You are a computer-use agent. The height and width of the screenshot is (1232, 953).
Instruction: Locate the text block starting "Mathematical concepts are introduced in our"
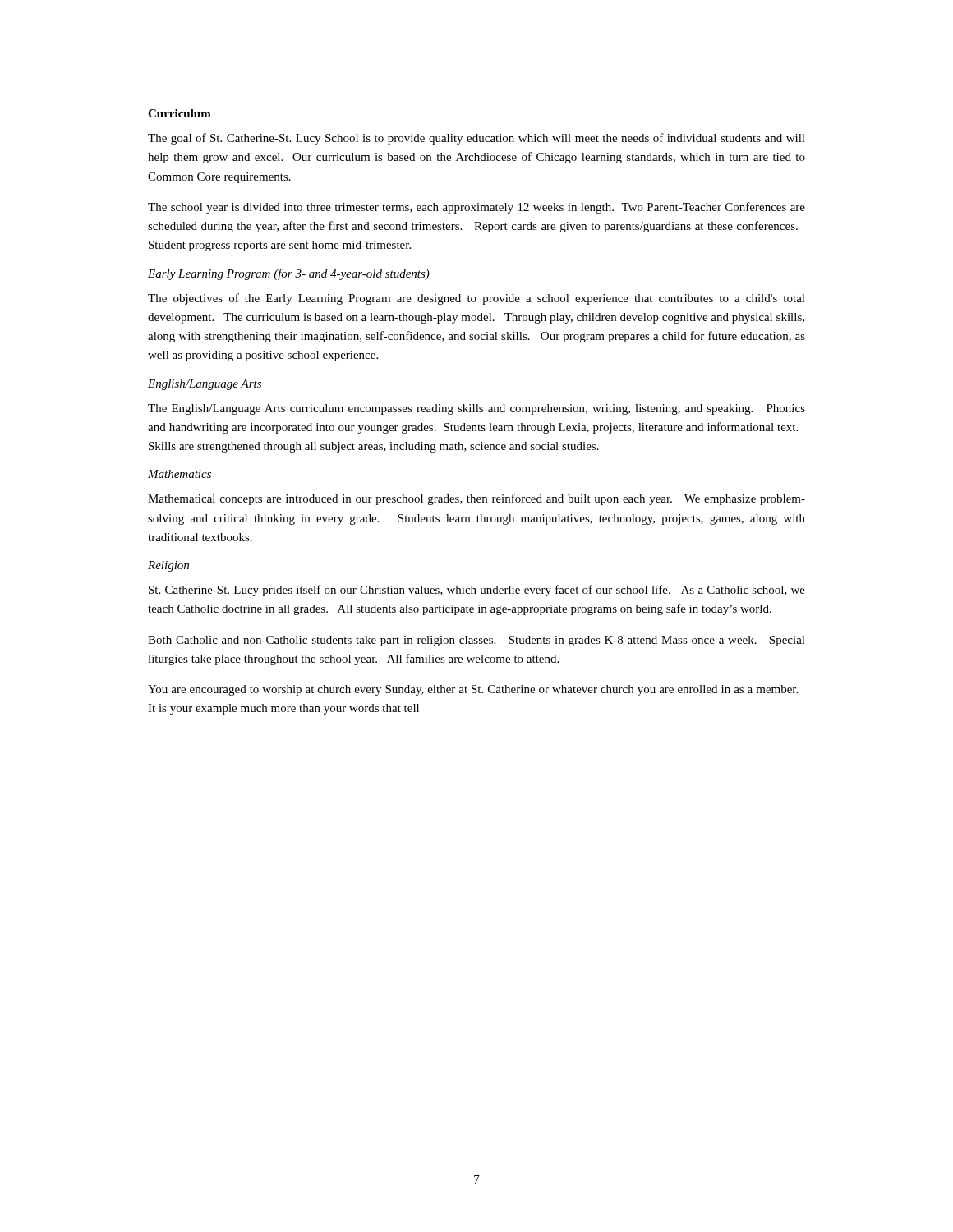click(x=476, y=518)
